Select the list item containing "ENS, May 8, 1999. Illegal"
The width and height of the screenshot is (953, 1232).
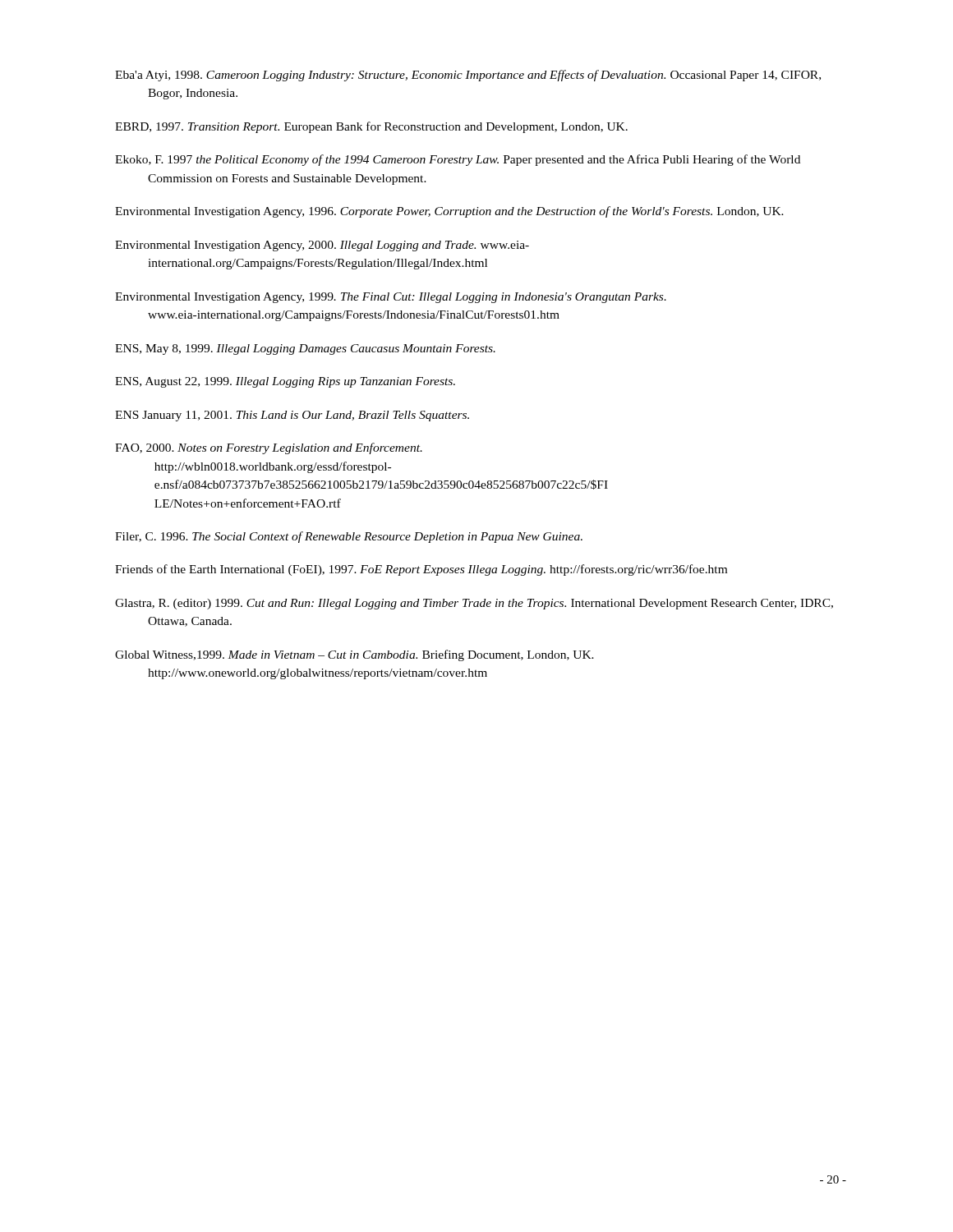click(306, 348)
